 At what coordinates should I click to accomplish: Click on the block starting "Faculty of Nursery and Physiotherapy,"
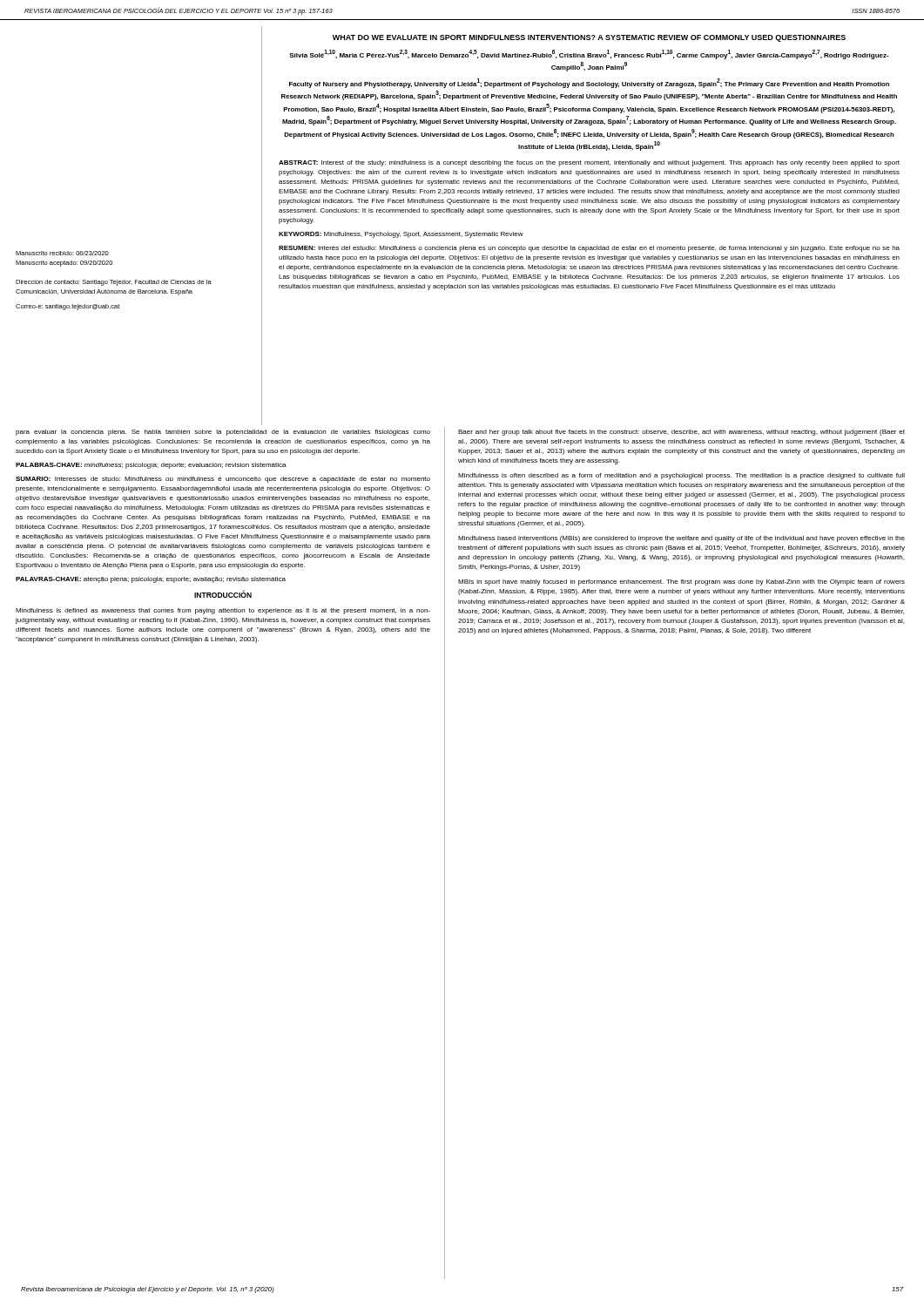coord(589,114)
